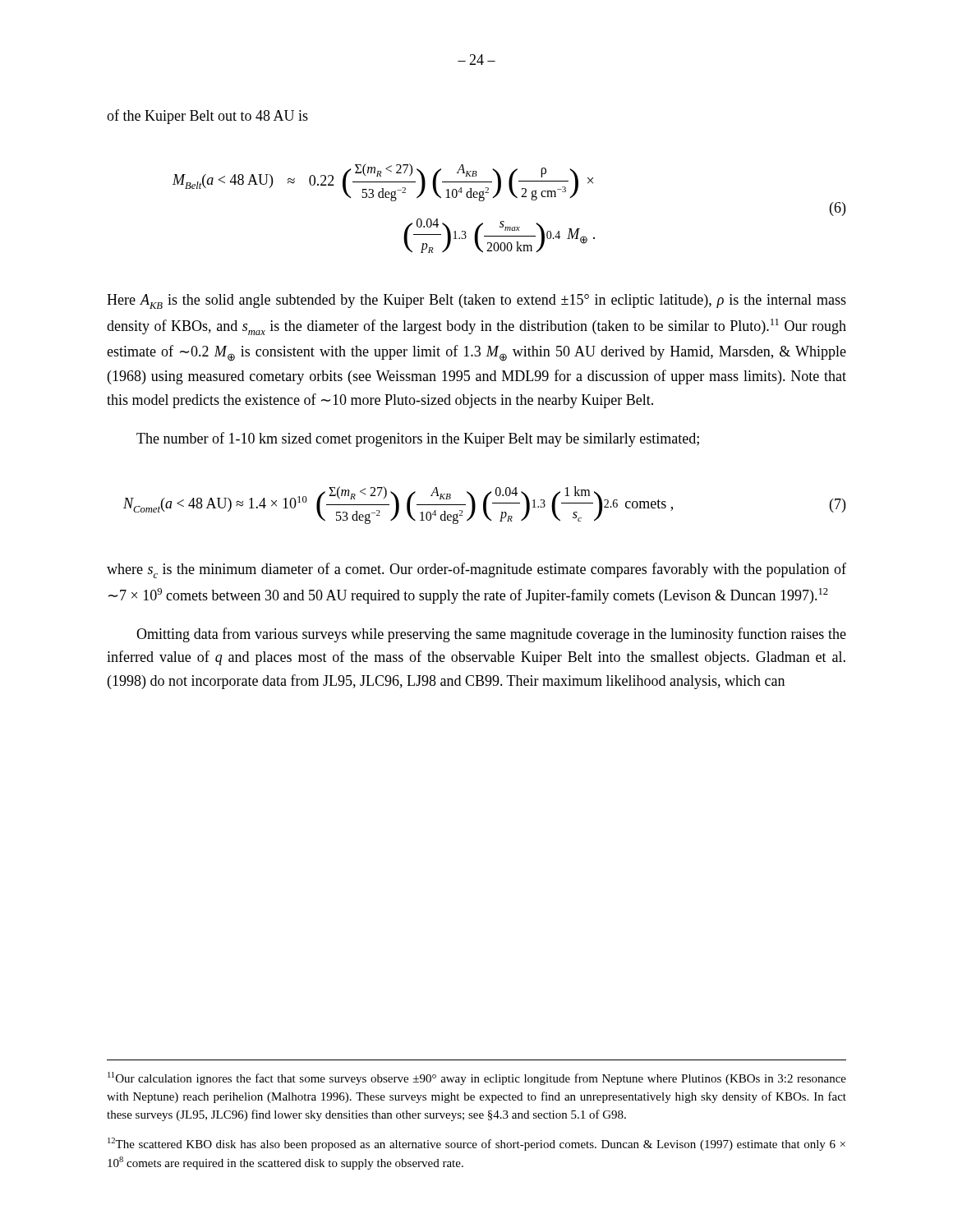
Task: Where is the passage that starts "Here AKB is the solid angle"?
Action: (x=476, y=350)
